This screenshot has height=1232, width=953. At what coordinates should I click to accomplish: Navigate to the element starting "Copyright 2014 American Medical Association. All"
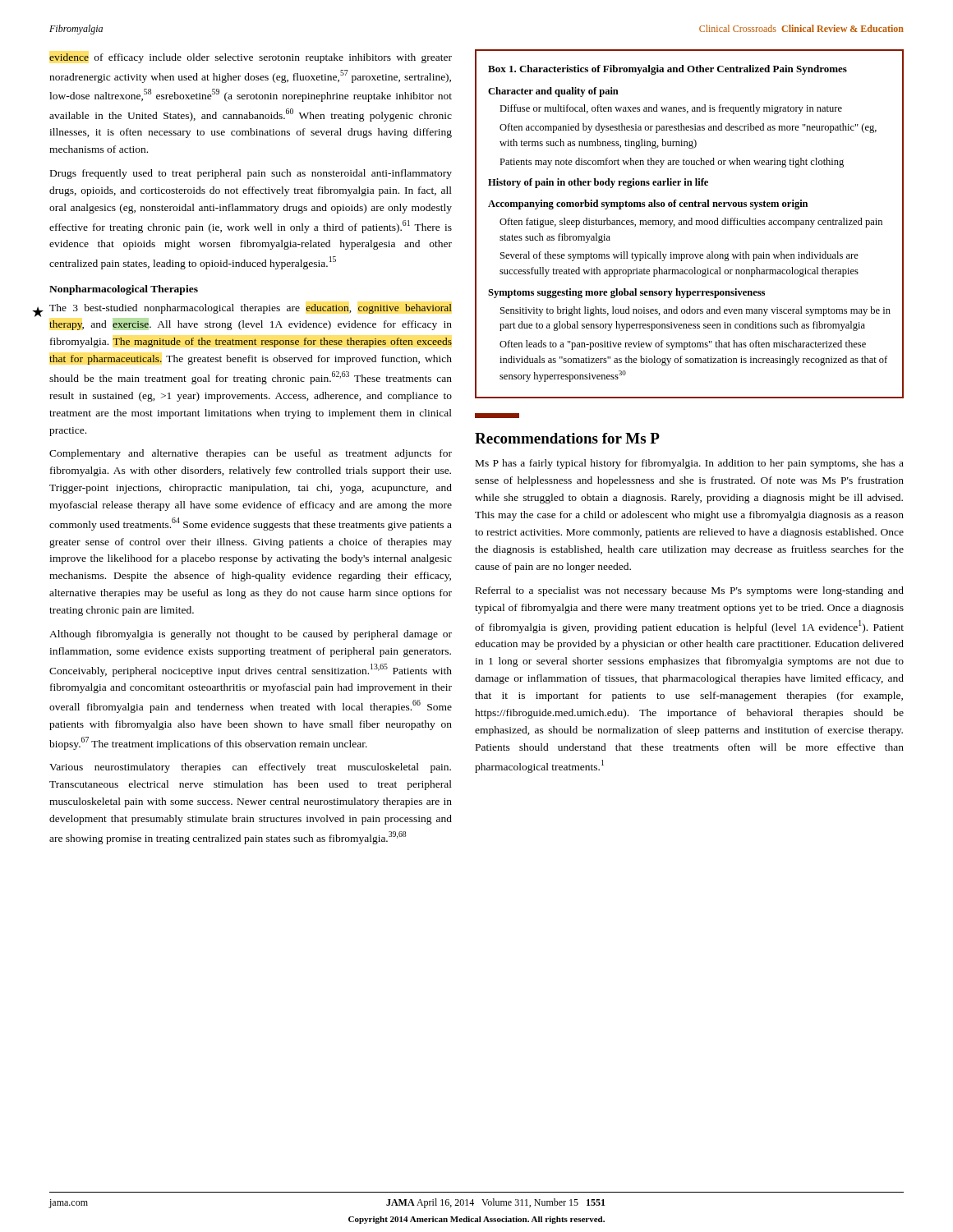tap(476, 1219)
